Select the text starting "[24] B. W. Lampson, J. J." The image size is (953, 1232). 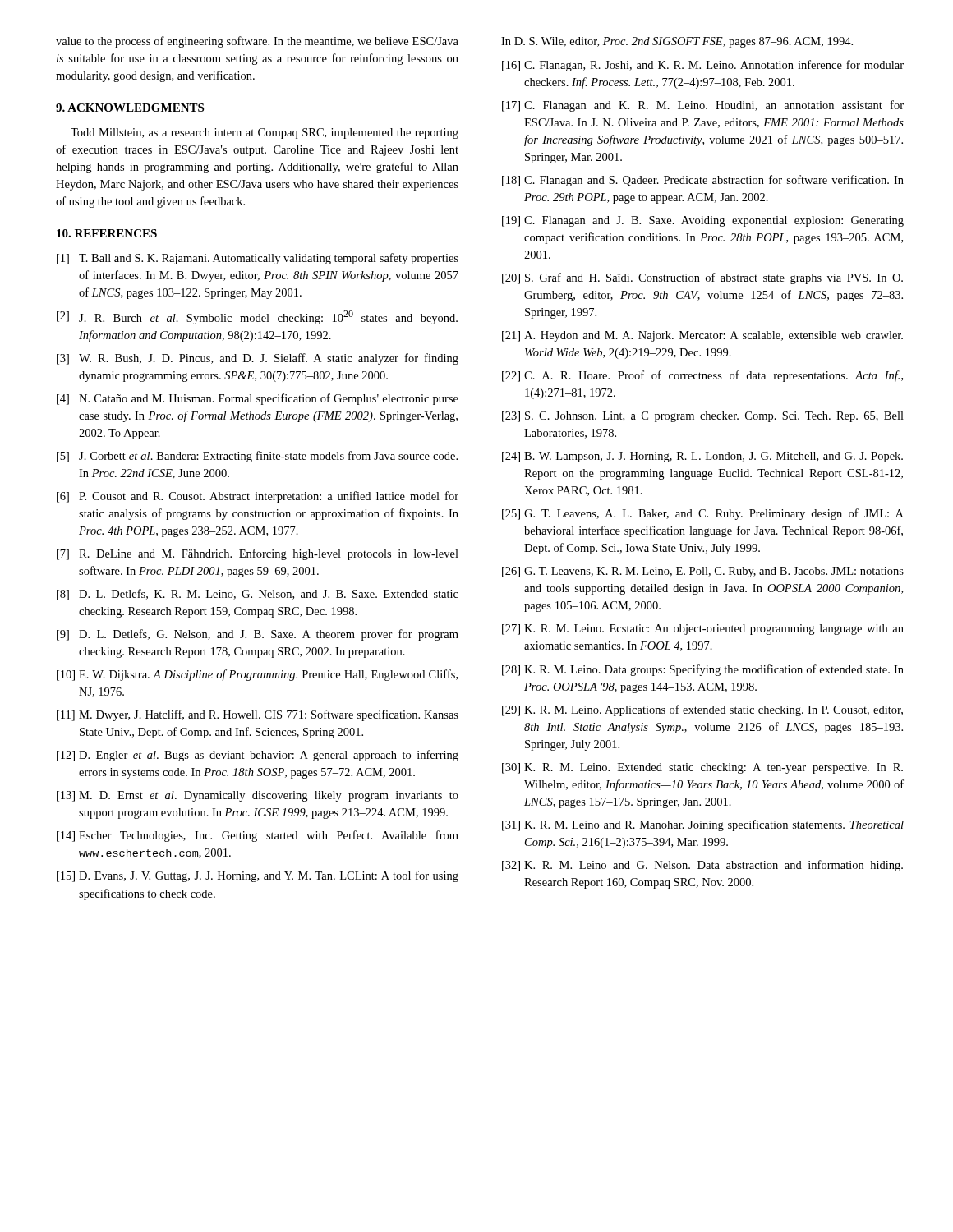(x=702, y=474)
